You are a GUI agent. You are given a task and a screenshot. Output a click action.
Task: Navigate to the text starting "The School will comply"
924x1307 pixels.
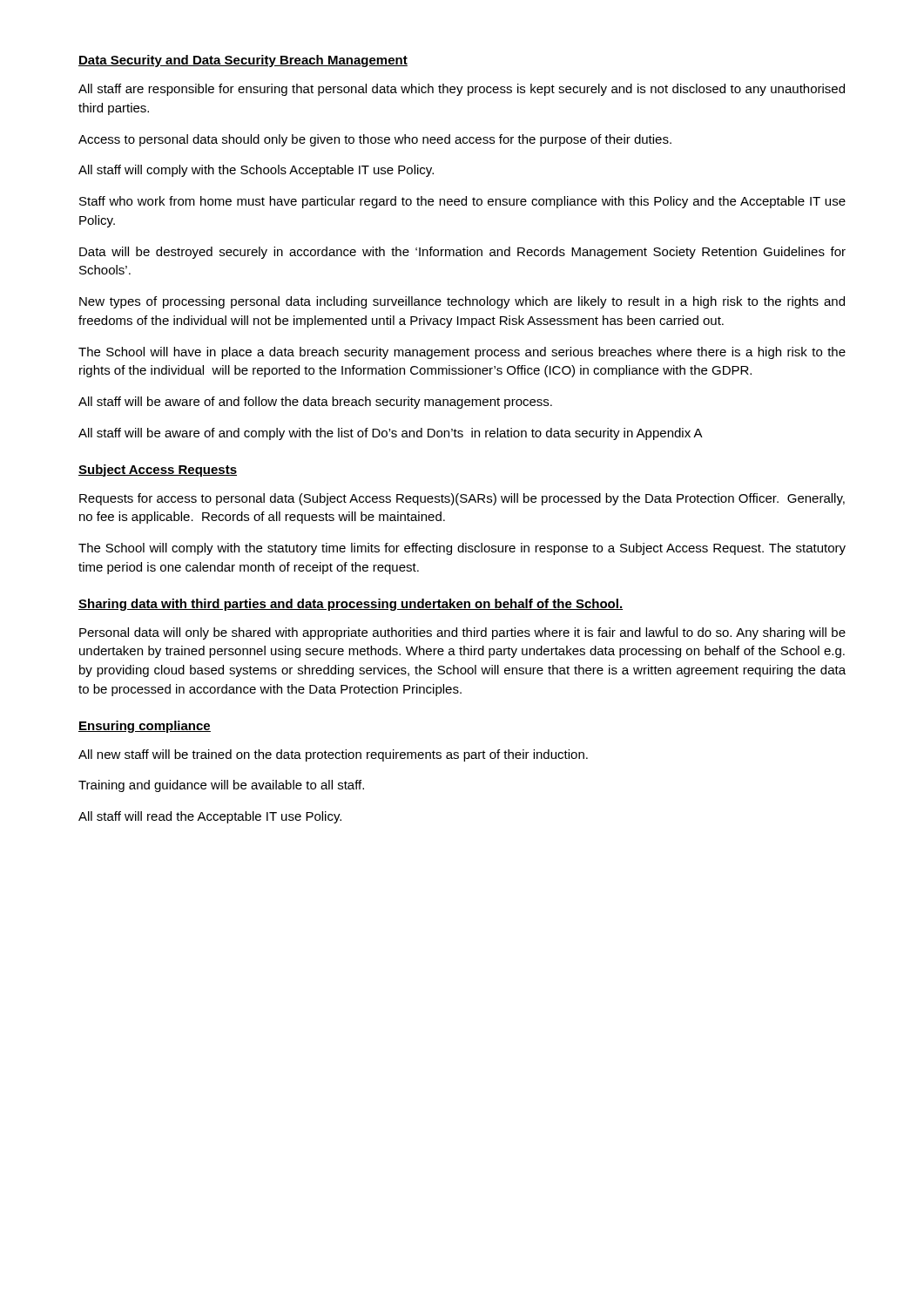pyautogui.click(x=462, y=557)
